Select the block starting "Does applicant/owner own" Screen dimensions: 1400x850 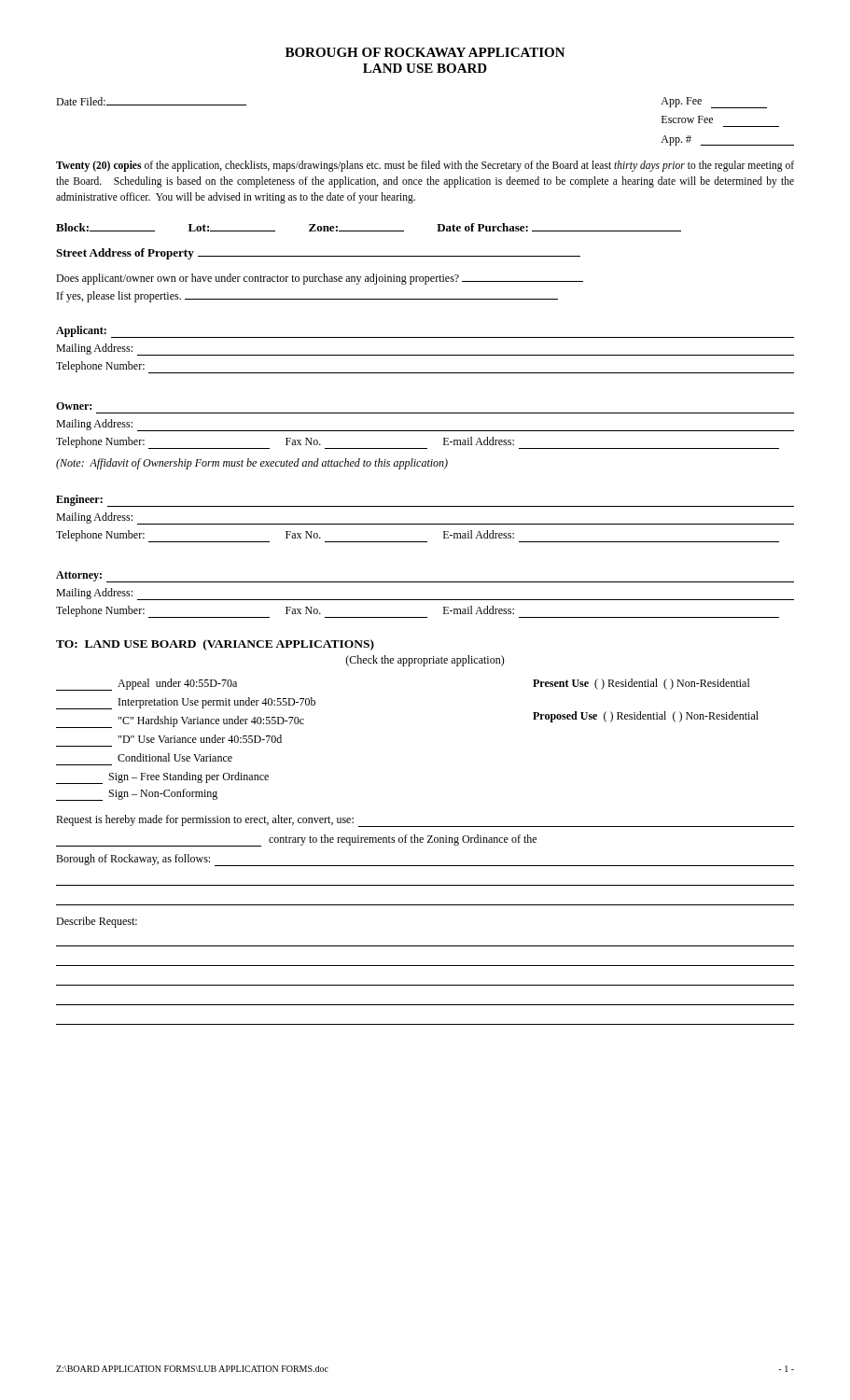pos(320,285)
